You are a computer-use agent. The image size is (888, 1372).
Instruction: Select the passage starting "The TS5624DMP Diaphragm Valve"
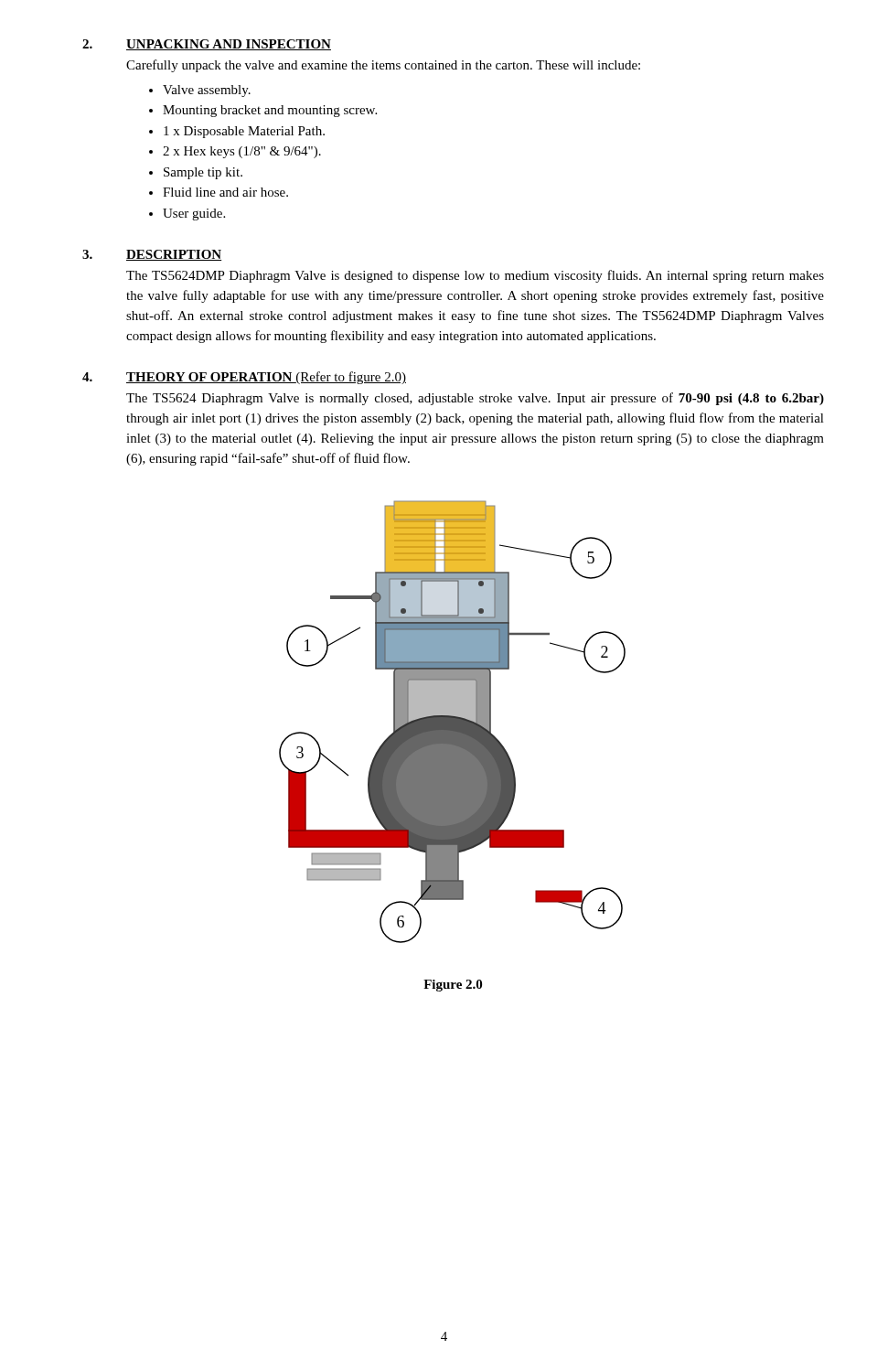click(475, 305)
